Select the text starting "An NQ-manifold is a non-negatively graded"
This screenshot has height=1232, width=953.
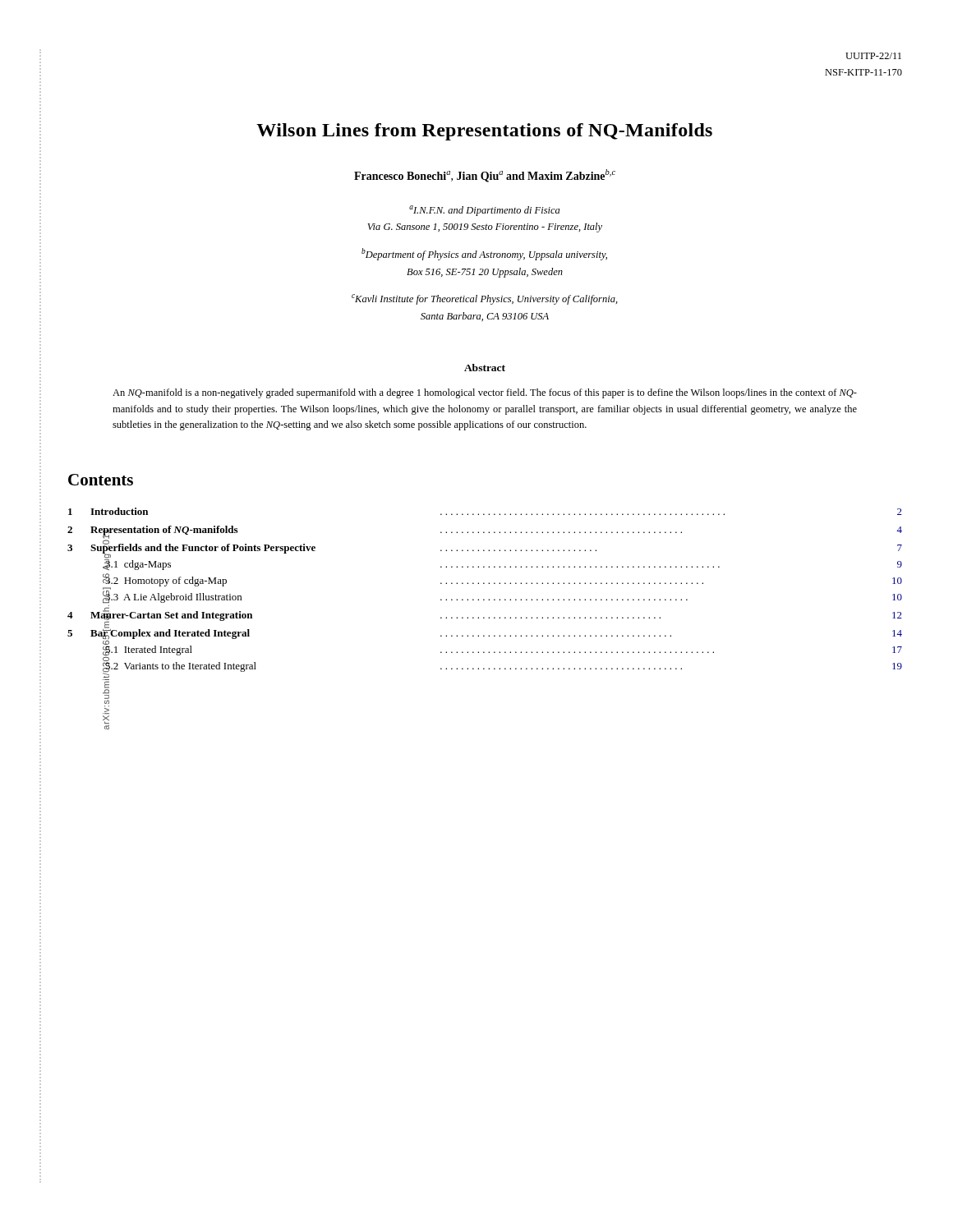pos(485,409)
